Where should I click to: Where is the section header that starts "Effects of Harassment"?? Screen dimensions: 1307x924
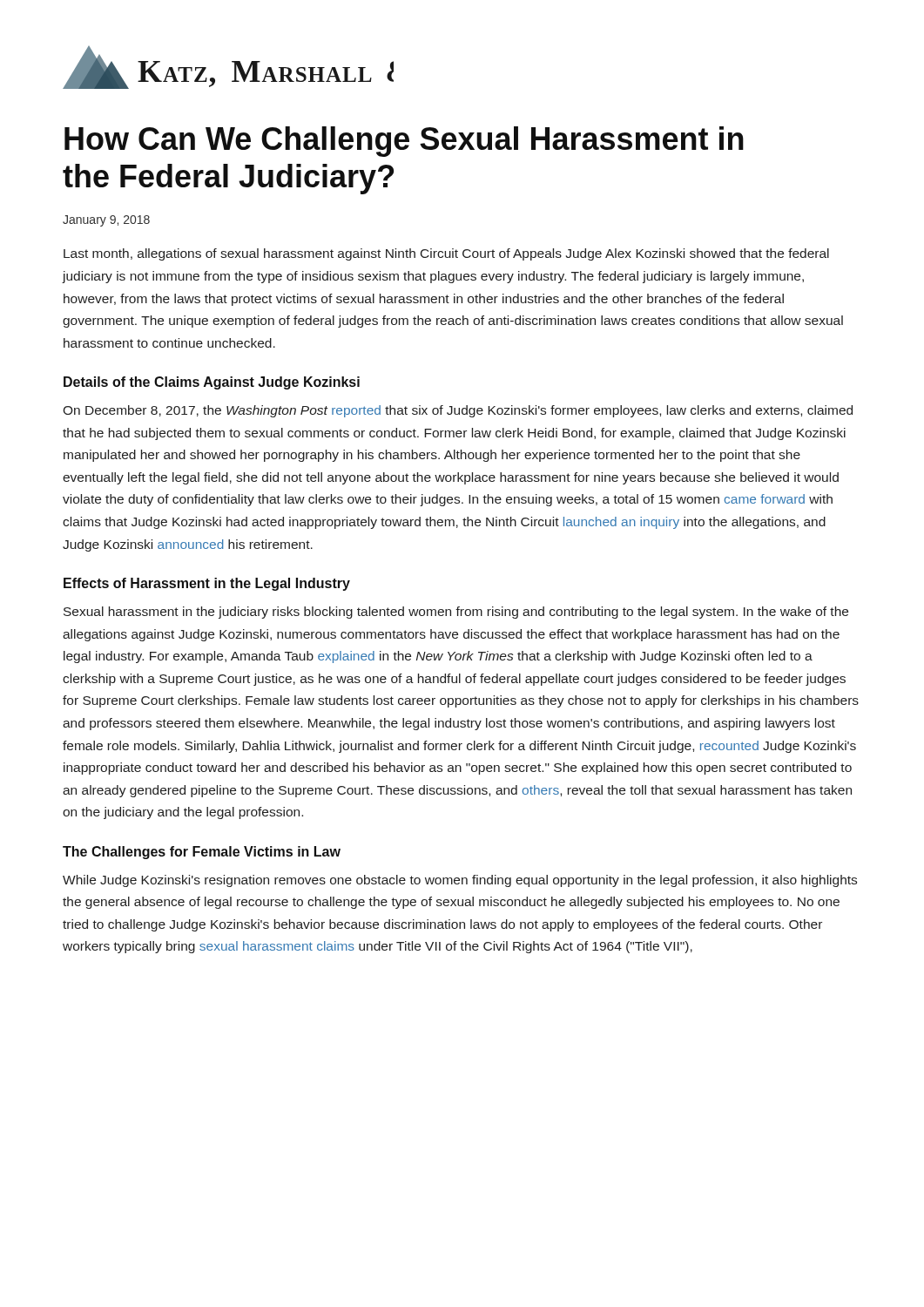pyautogui.click(x=206, y=584)
